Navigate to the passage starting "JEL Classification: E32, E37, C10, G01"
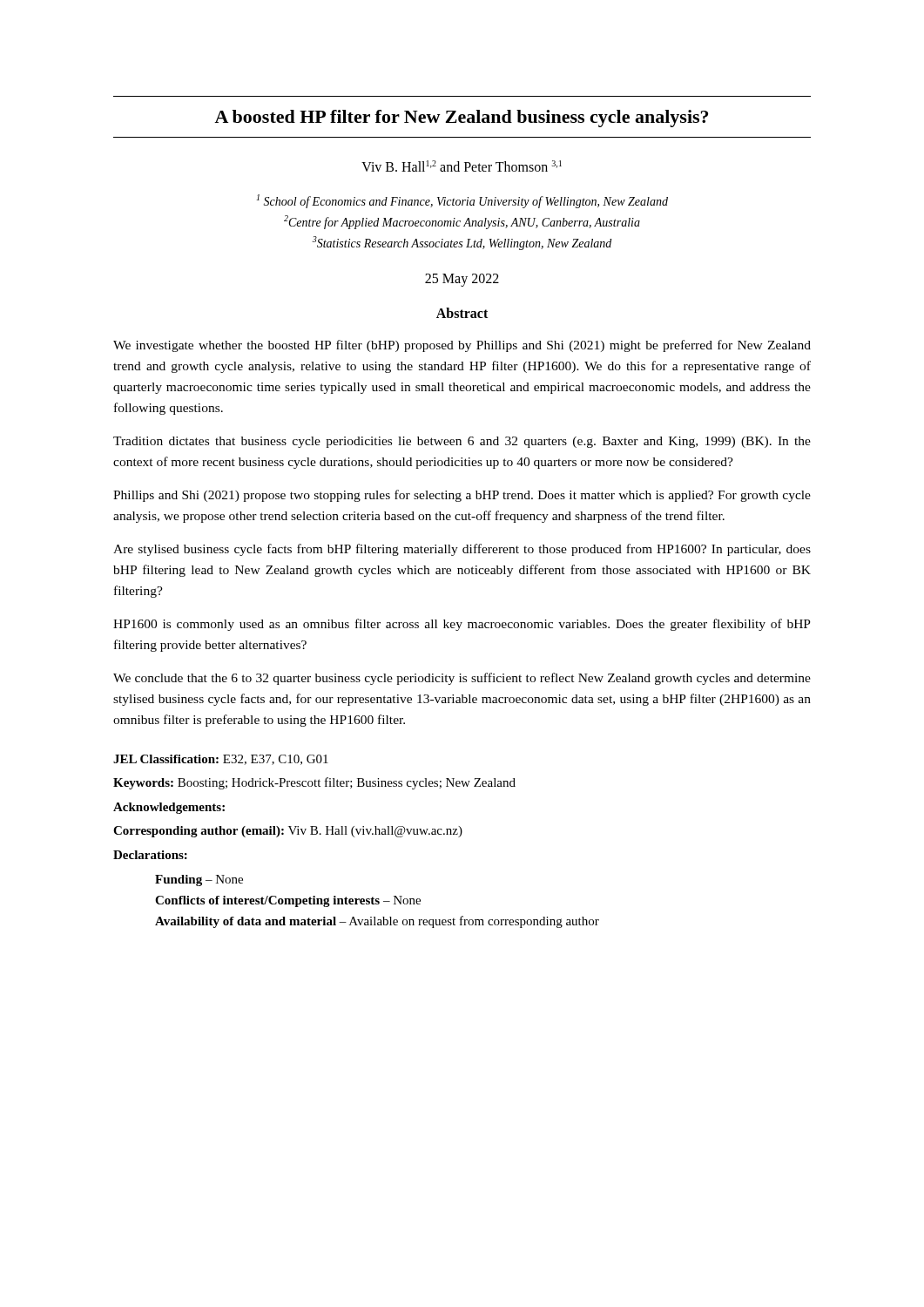Image resolution: width=924 pixels, height=1307 pixels. click(x=221, y=759)
